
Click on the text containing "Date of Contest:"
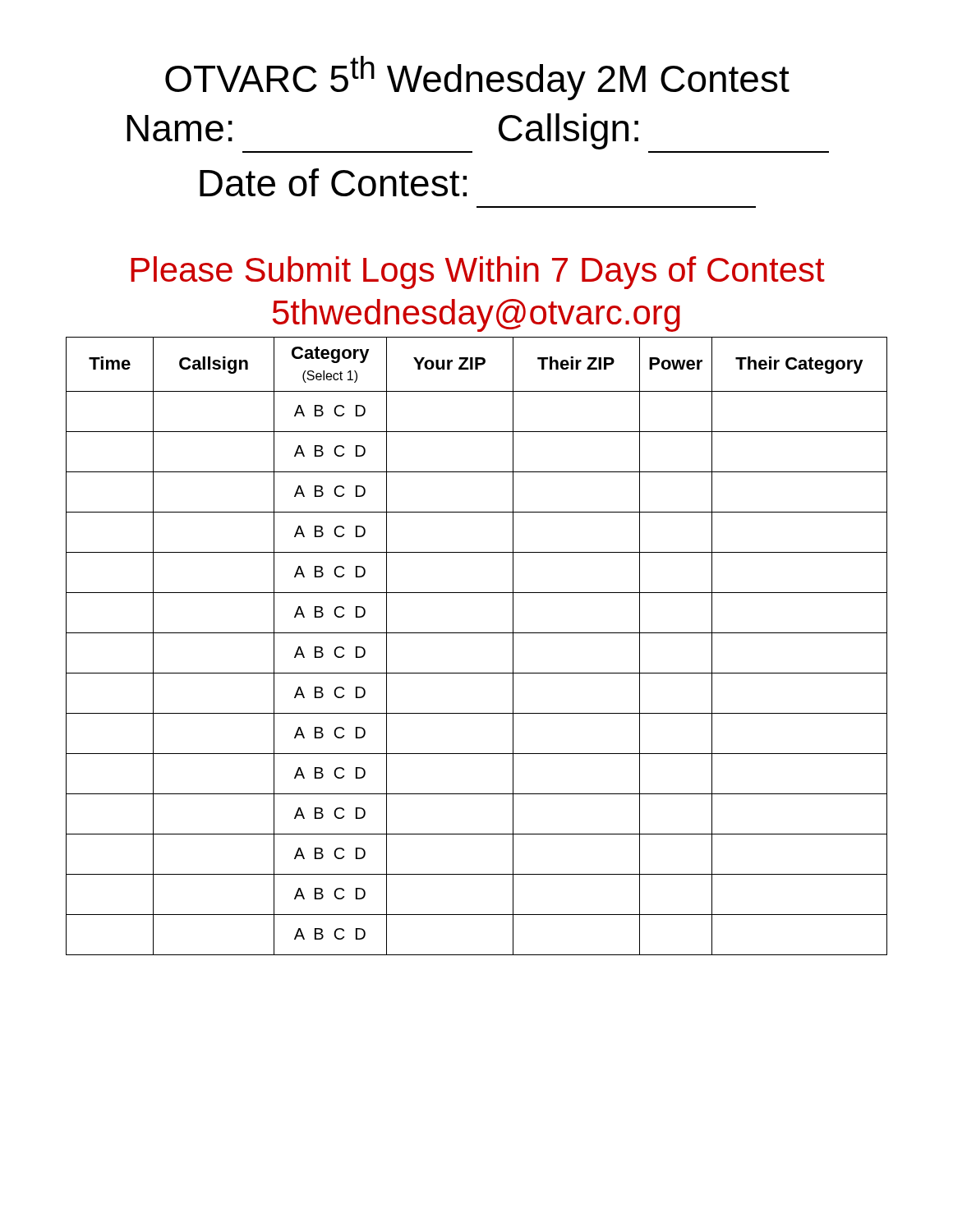tap(476, 184)
